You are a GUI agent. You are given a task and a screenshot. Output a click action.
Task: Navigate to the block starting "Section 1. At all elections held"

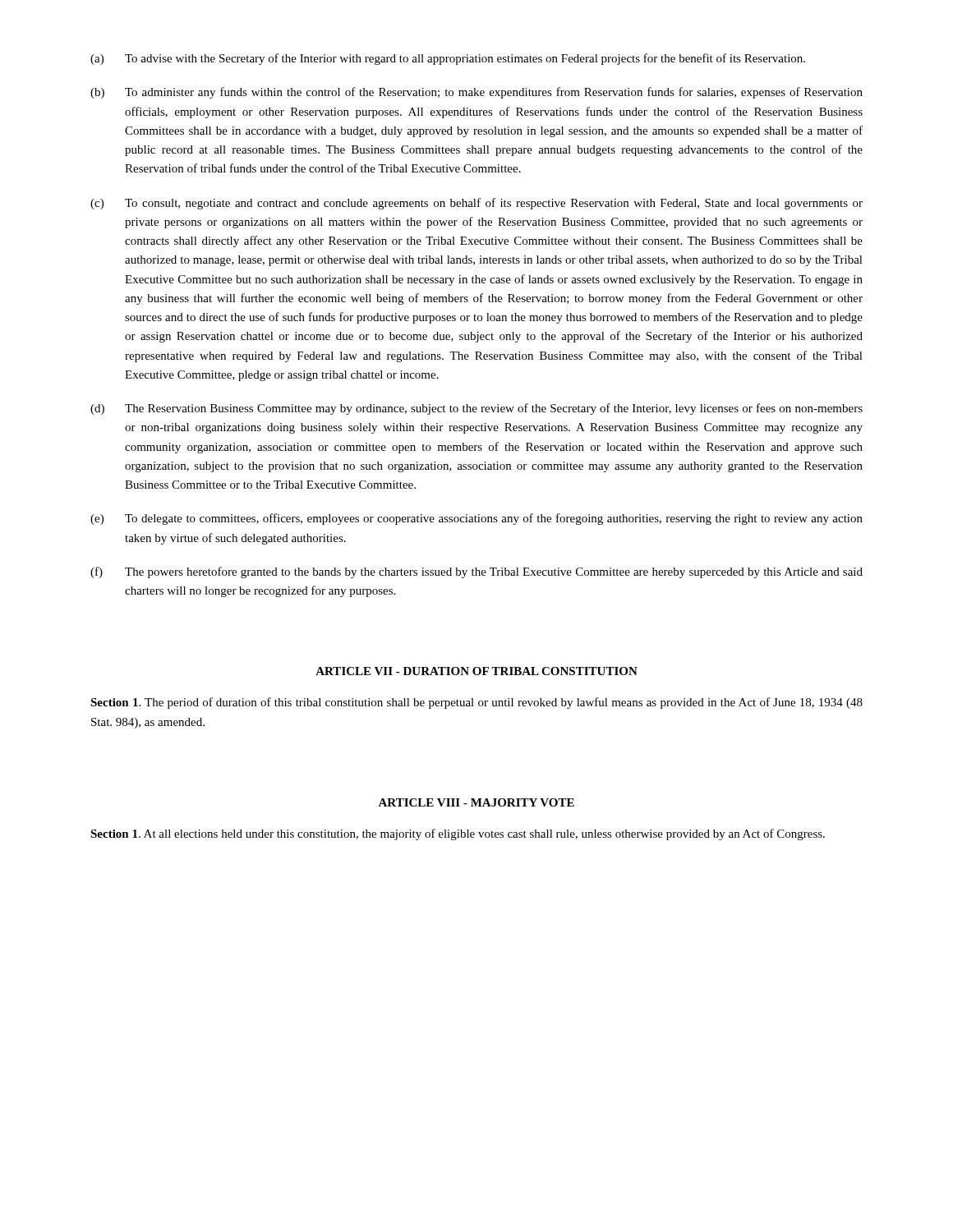458,833
